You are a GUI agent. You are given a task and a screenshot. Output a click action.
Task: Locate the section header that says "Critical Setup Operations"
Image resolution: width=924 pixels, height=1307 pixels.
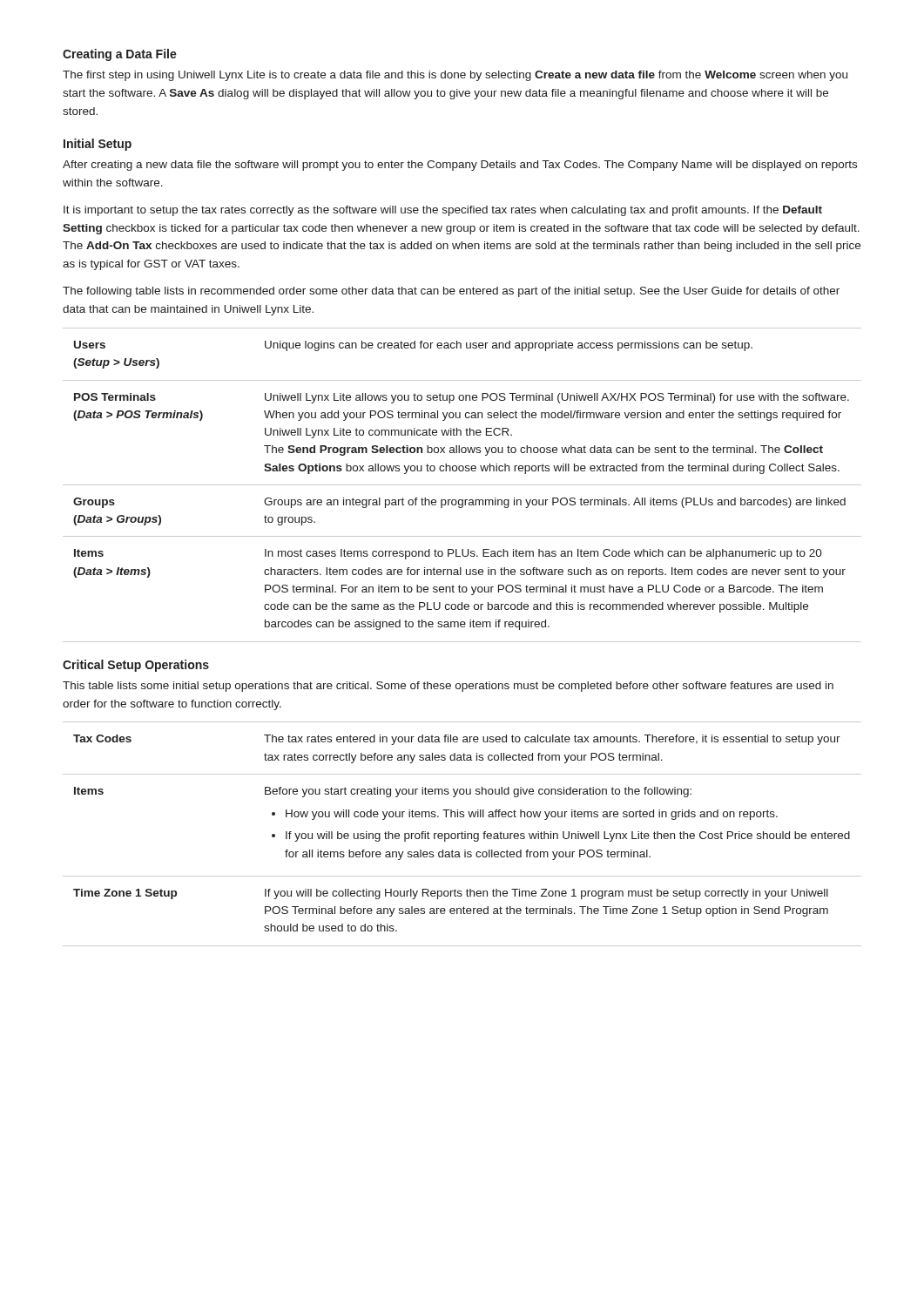pos(136,665)
